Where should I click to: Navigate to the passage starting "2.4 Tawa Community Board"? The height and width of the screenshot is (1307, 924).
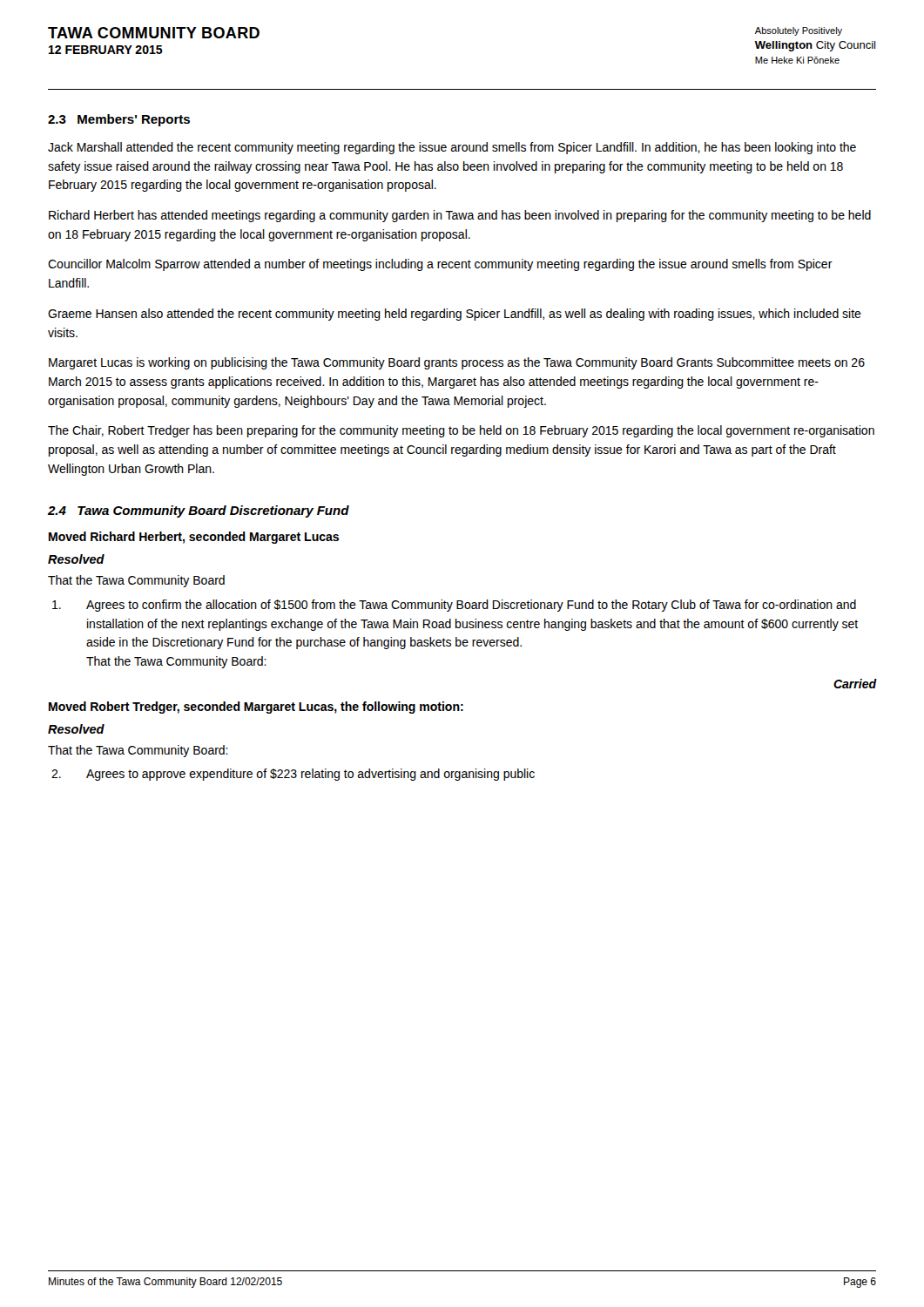(198, 510)
